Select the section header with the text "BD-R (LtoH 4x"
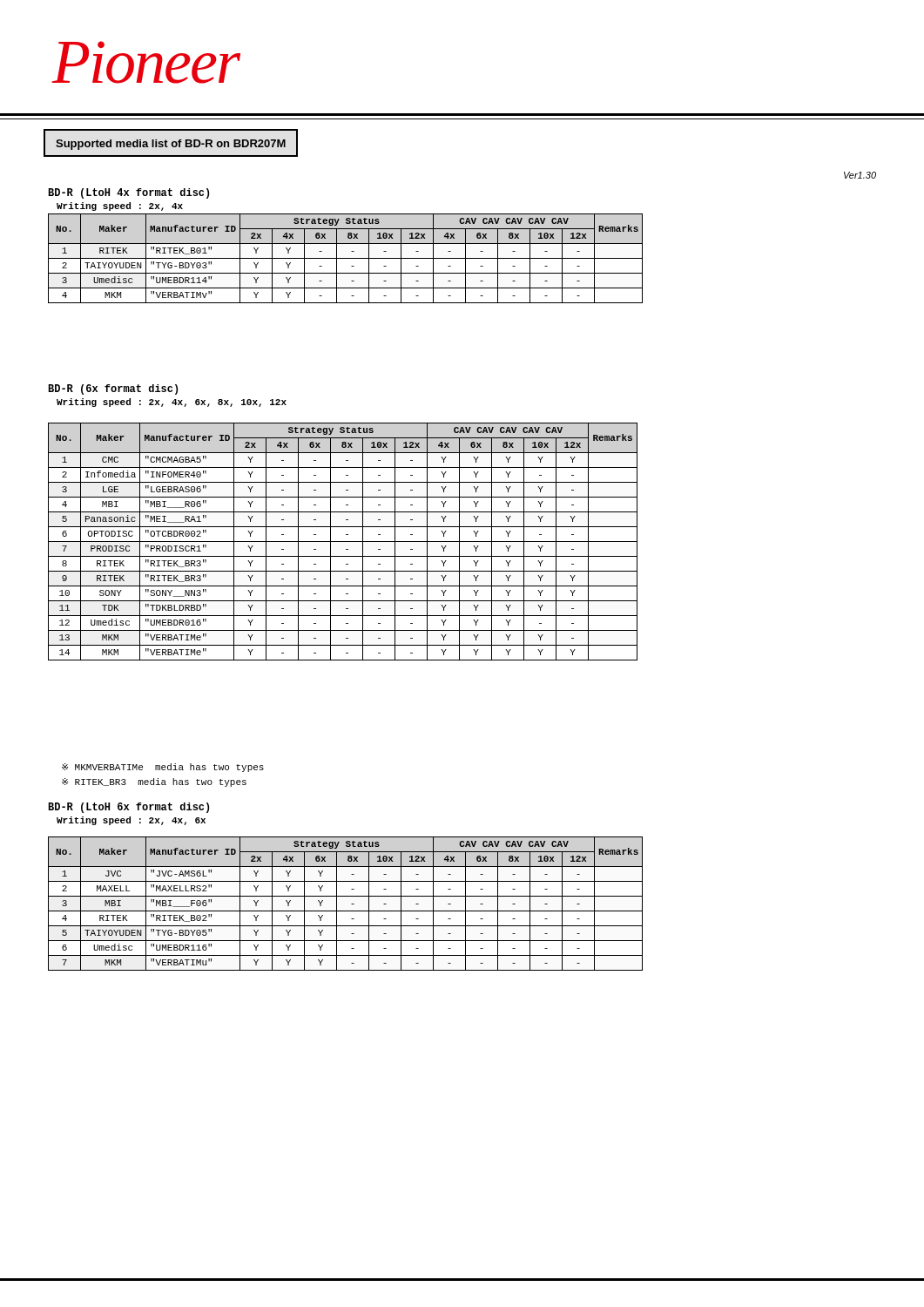The width and height of the screenshot is (924, 1307). pos(129,200)
